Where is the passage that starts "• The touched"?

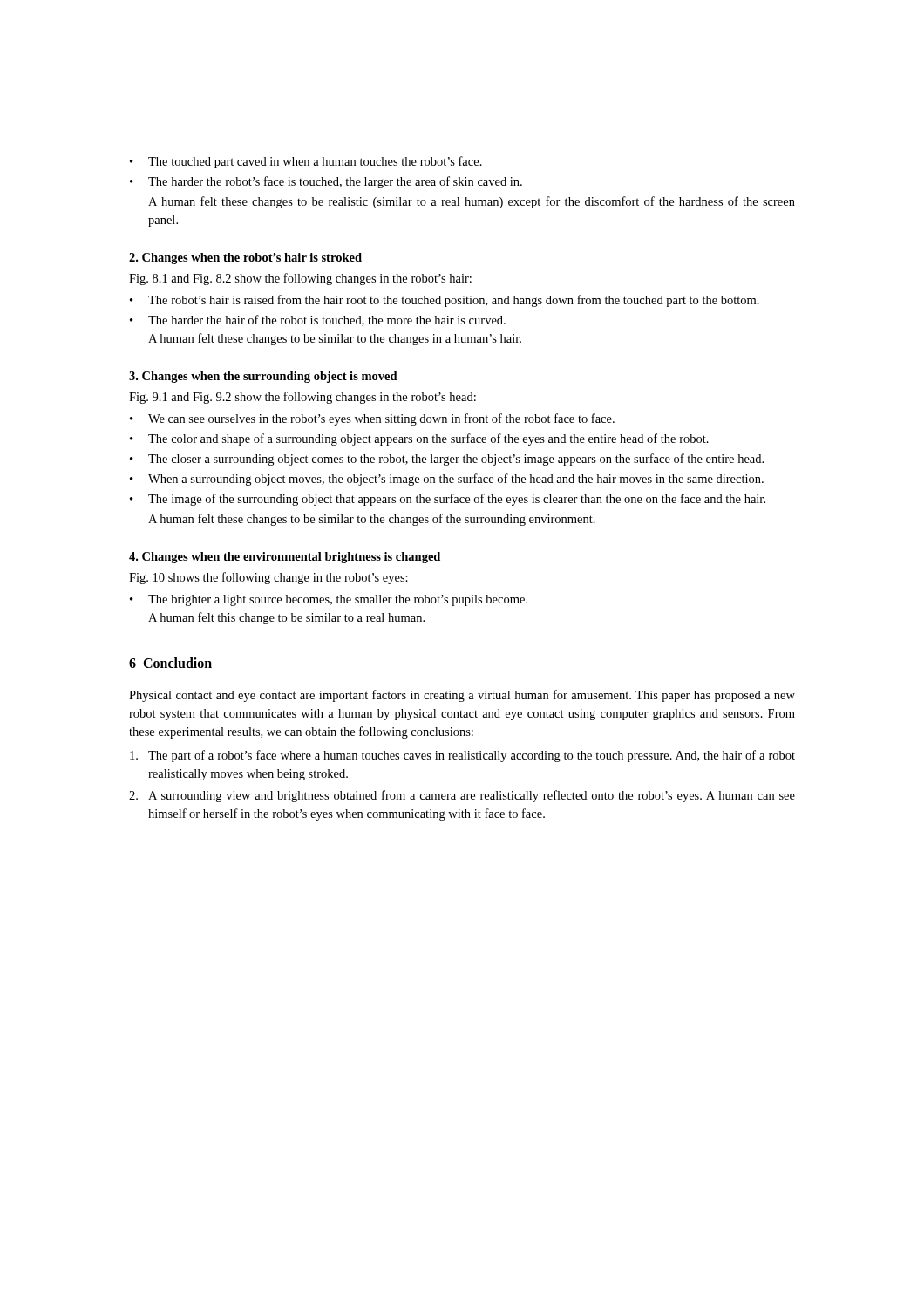point(462,162)
